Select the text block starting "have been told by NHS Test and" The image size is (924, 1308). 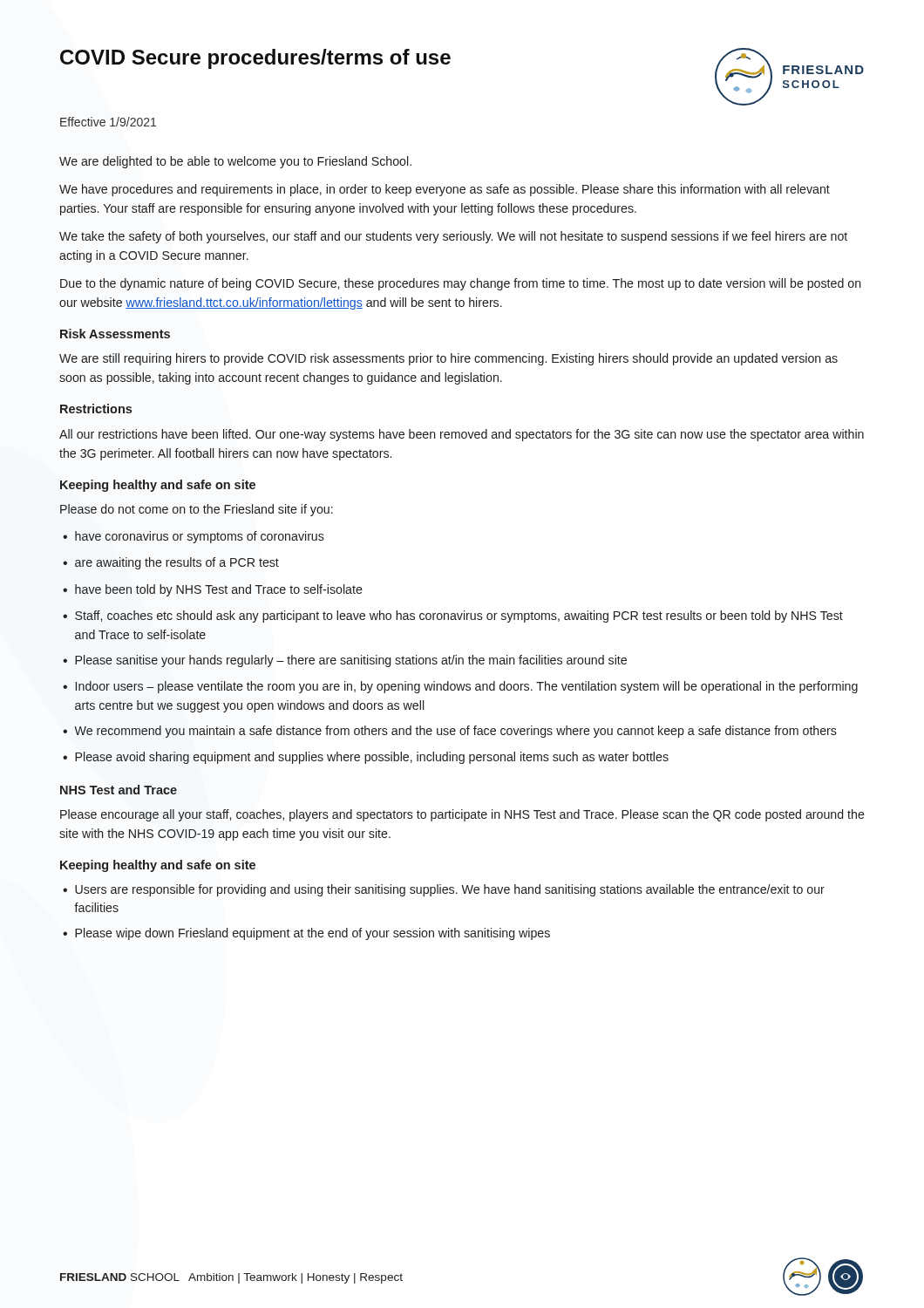pos(213,590)
